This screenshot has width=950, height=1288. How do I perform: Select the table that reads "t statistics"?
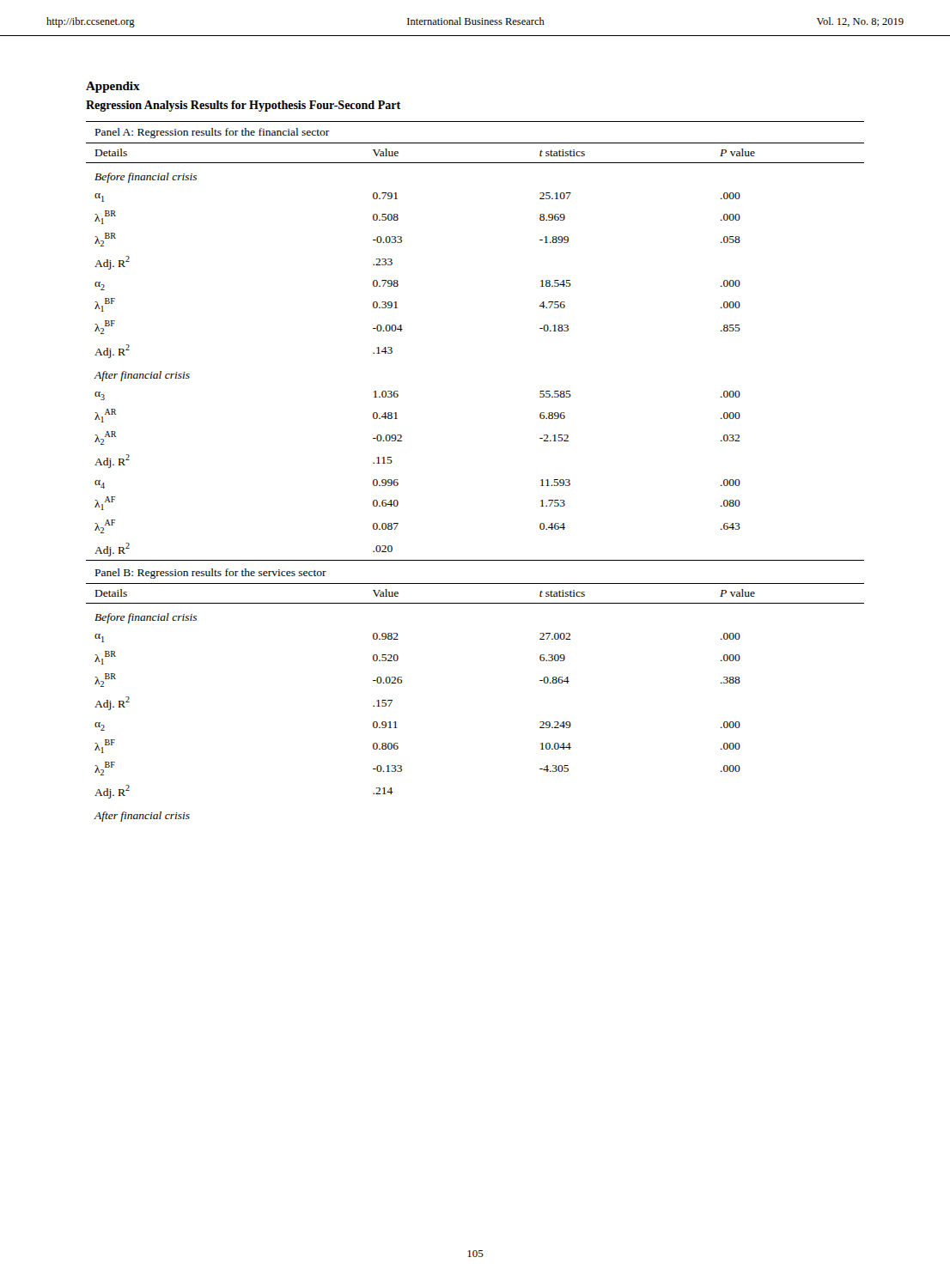(475, 473)
